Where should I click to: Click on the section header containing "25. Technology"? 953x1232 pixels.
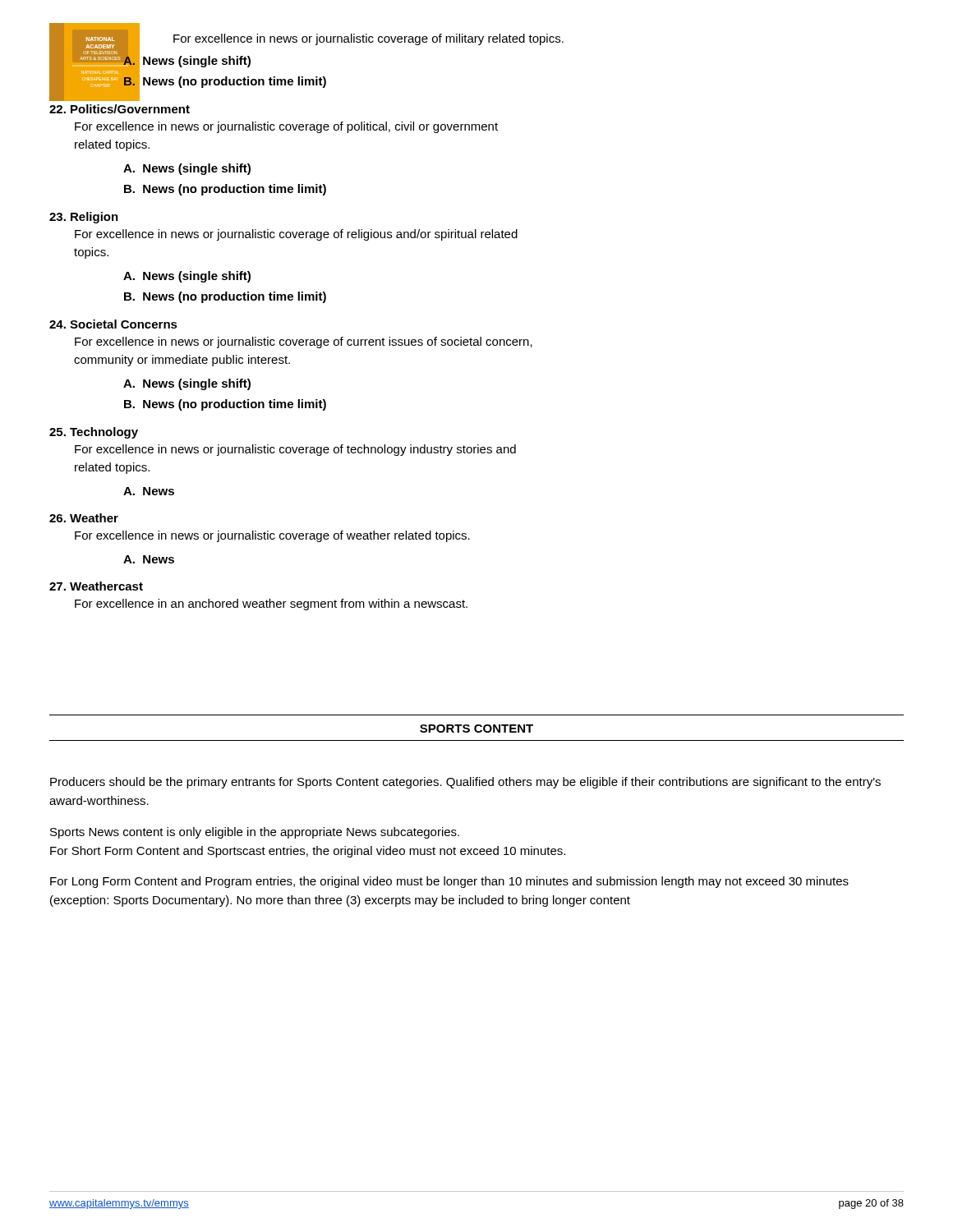(94, 431)
